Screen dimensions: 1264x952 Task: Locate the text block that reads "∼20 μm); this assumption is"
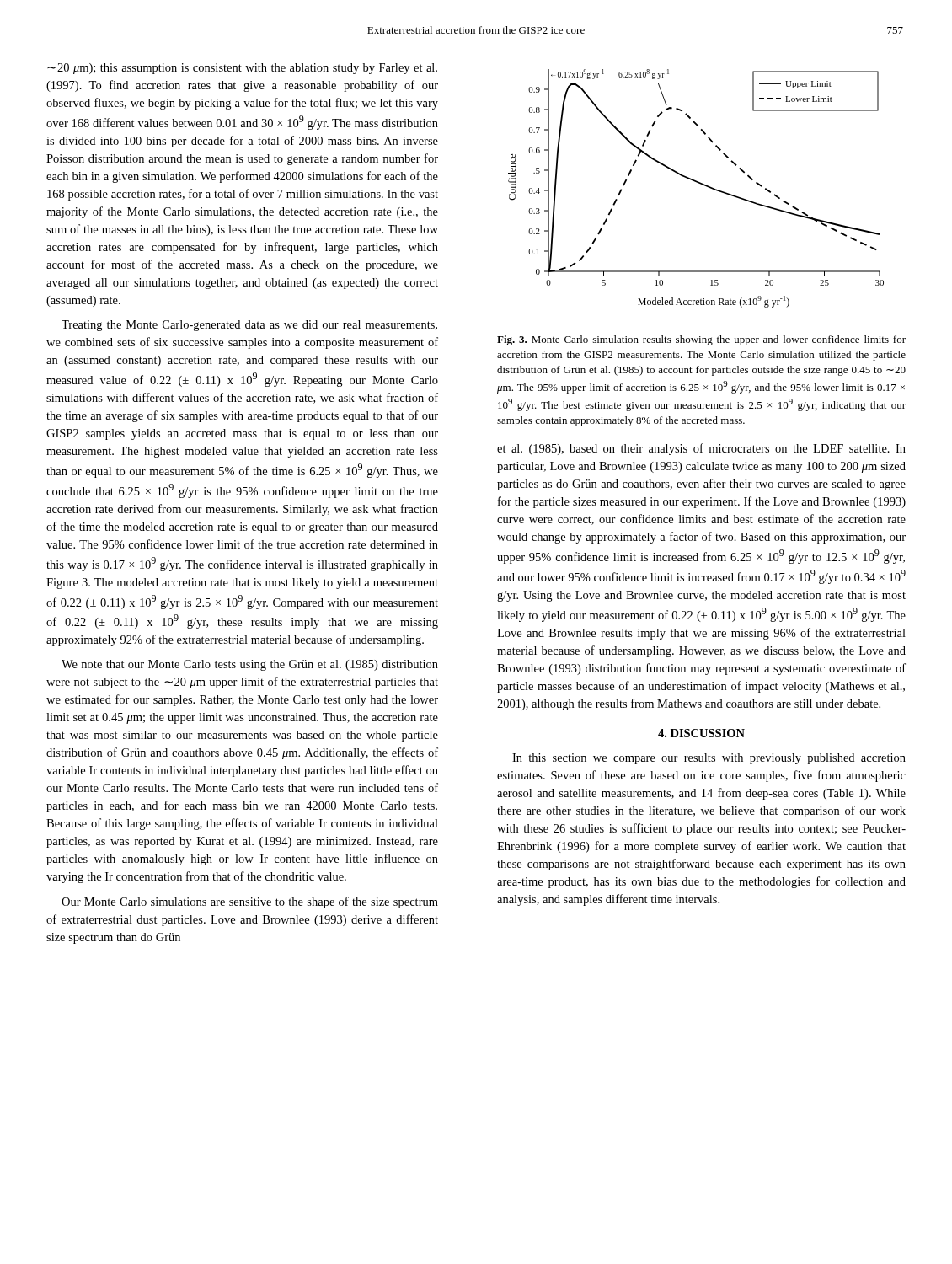(x=242, y=184)
